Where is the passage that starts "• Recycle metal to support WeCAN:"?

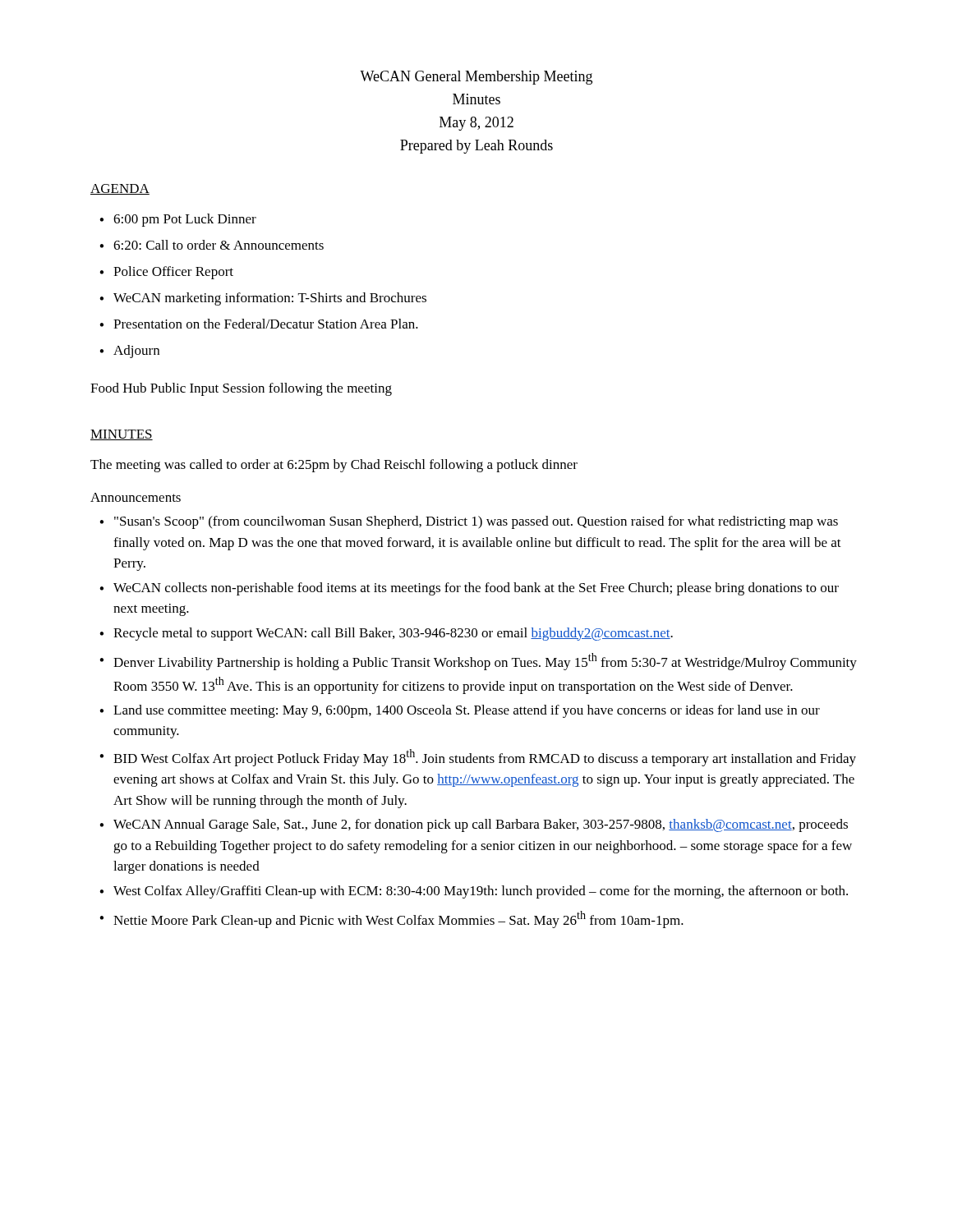[x=476, y=634]
